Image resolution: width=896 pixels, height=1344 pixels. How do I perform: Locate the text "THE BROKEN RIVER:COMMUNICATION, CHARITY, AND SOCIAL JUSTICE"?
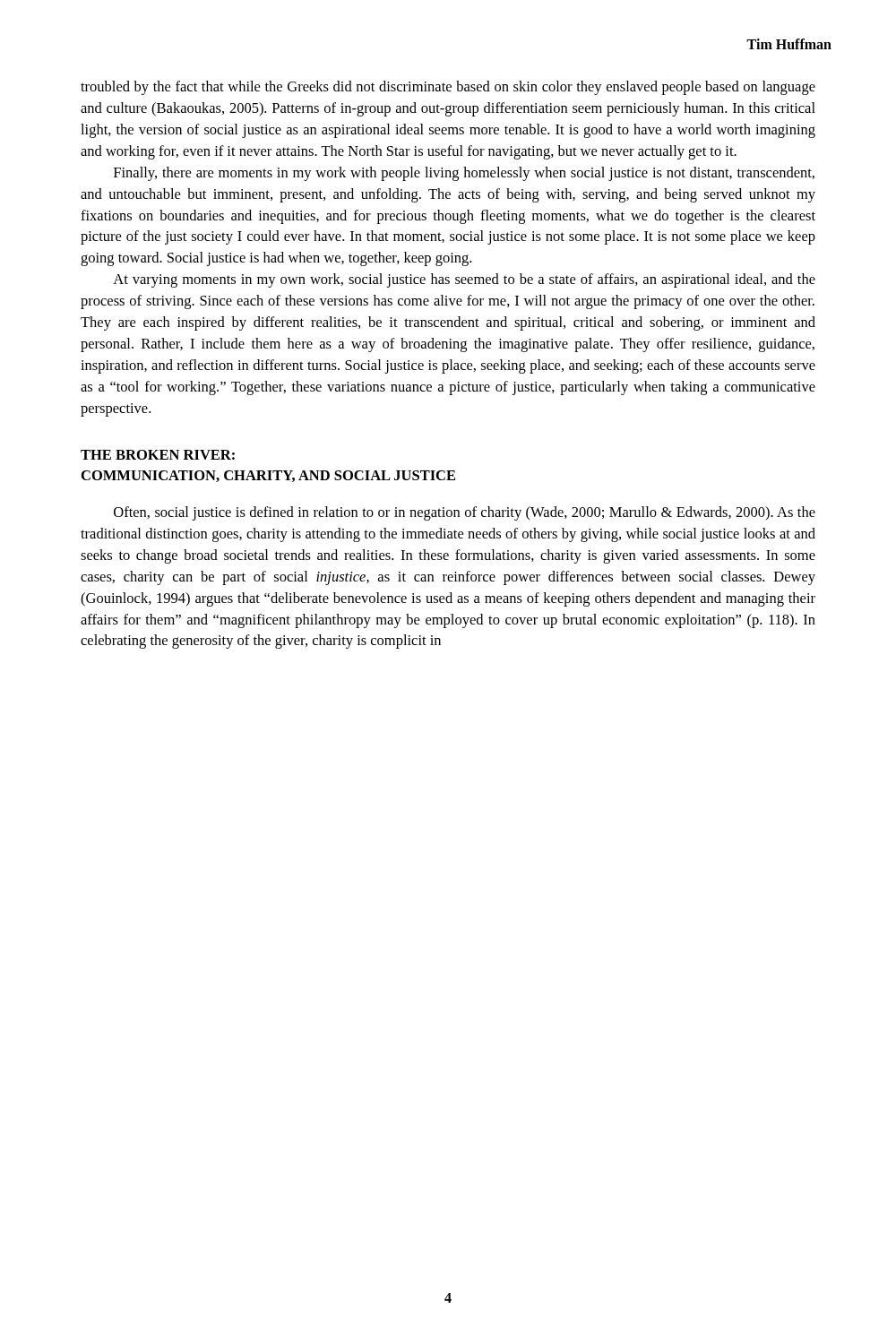point(268,465)
